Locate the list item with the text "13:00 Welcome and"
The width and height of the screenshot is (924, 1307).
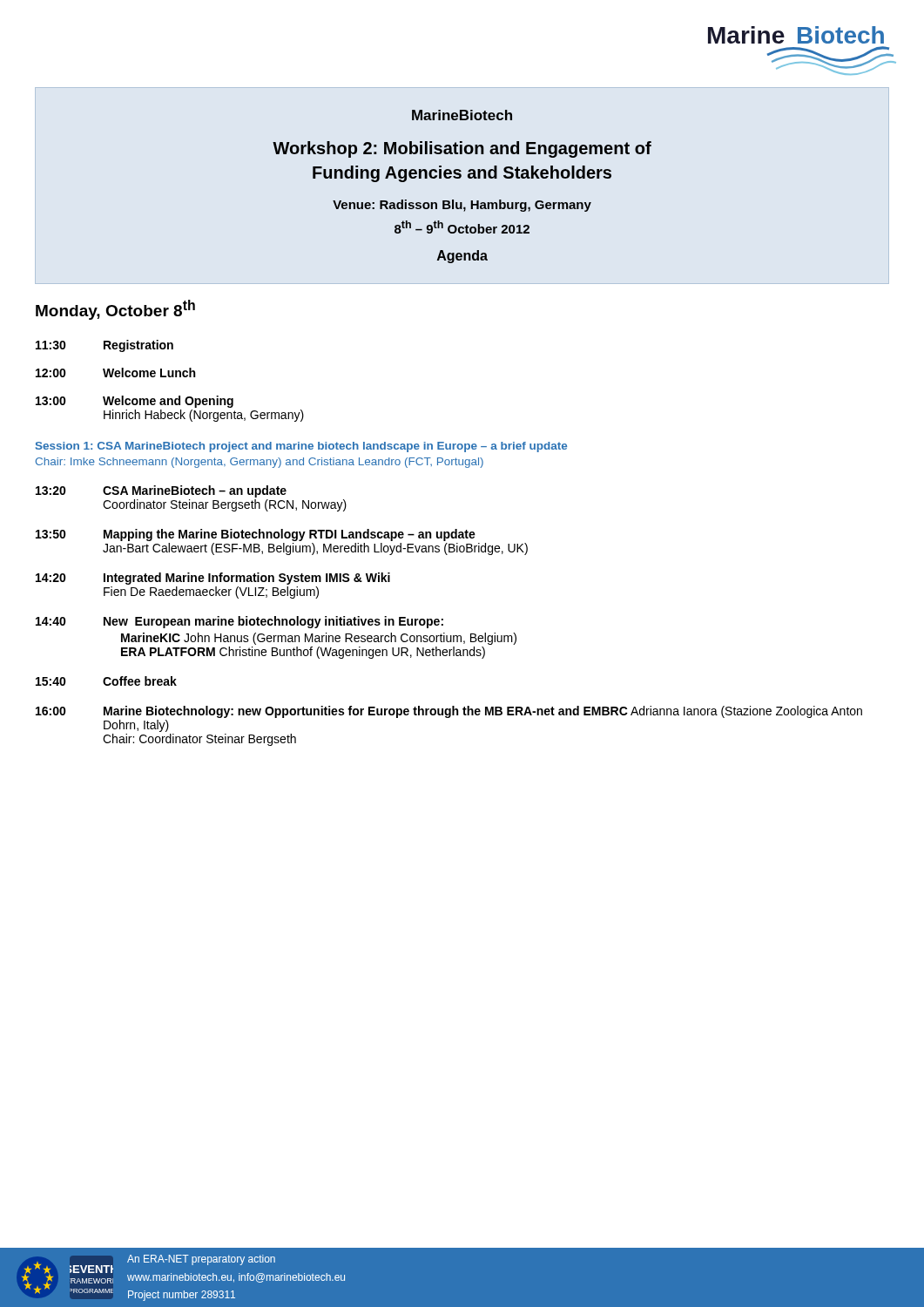(169, 408)
